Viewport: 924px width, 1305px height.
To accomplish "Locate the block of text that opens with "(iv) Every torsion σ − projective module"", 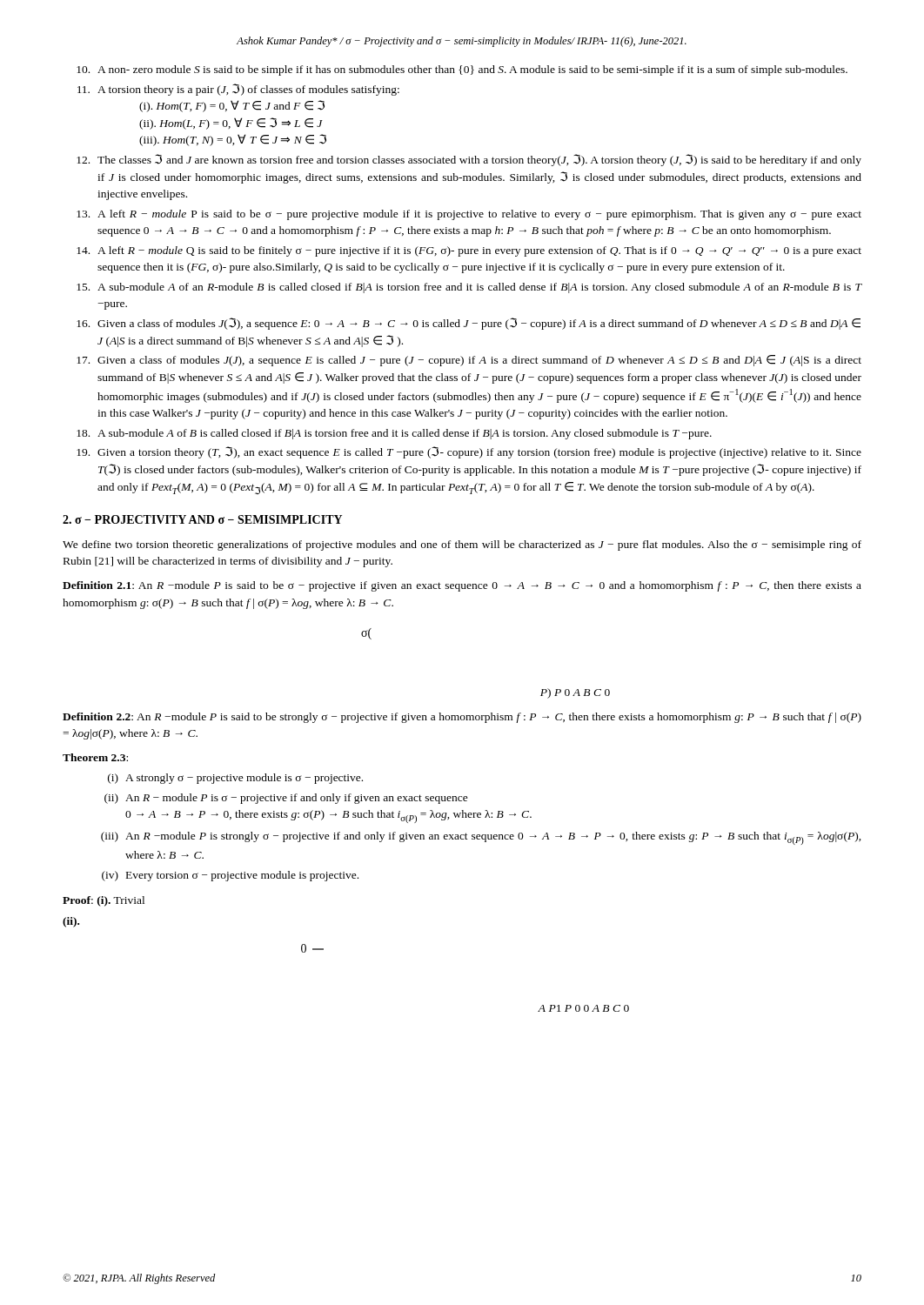I will [x=230, y=876].
